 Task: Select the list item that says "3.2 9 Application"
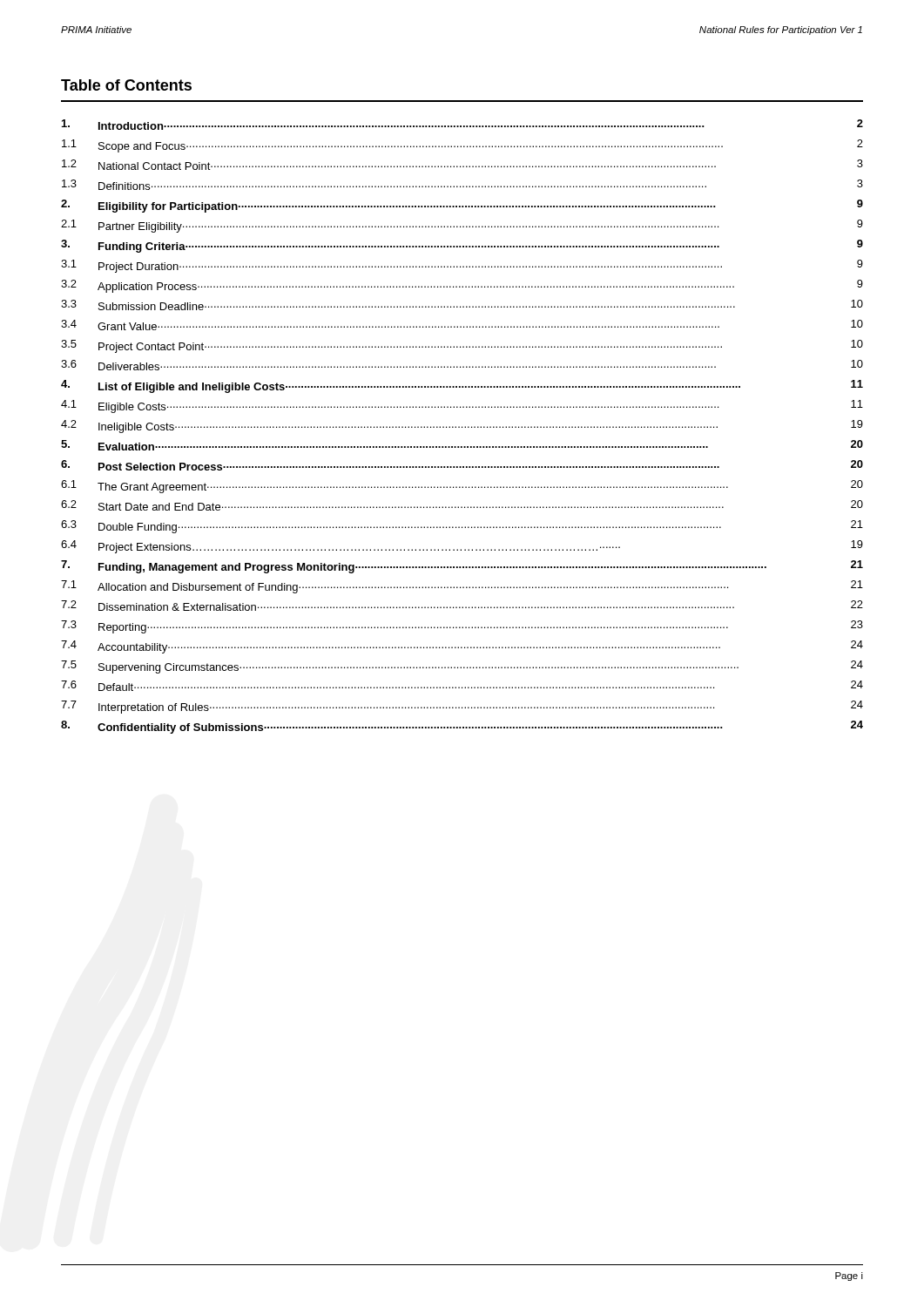(x=462, y=284)
